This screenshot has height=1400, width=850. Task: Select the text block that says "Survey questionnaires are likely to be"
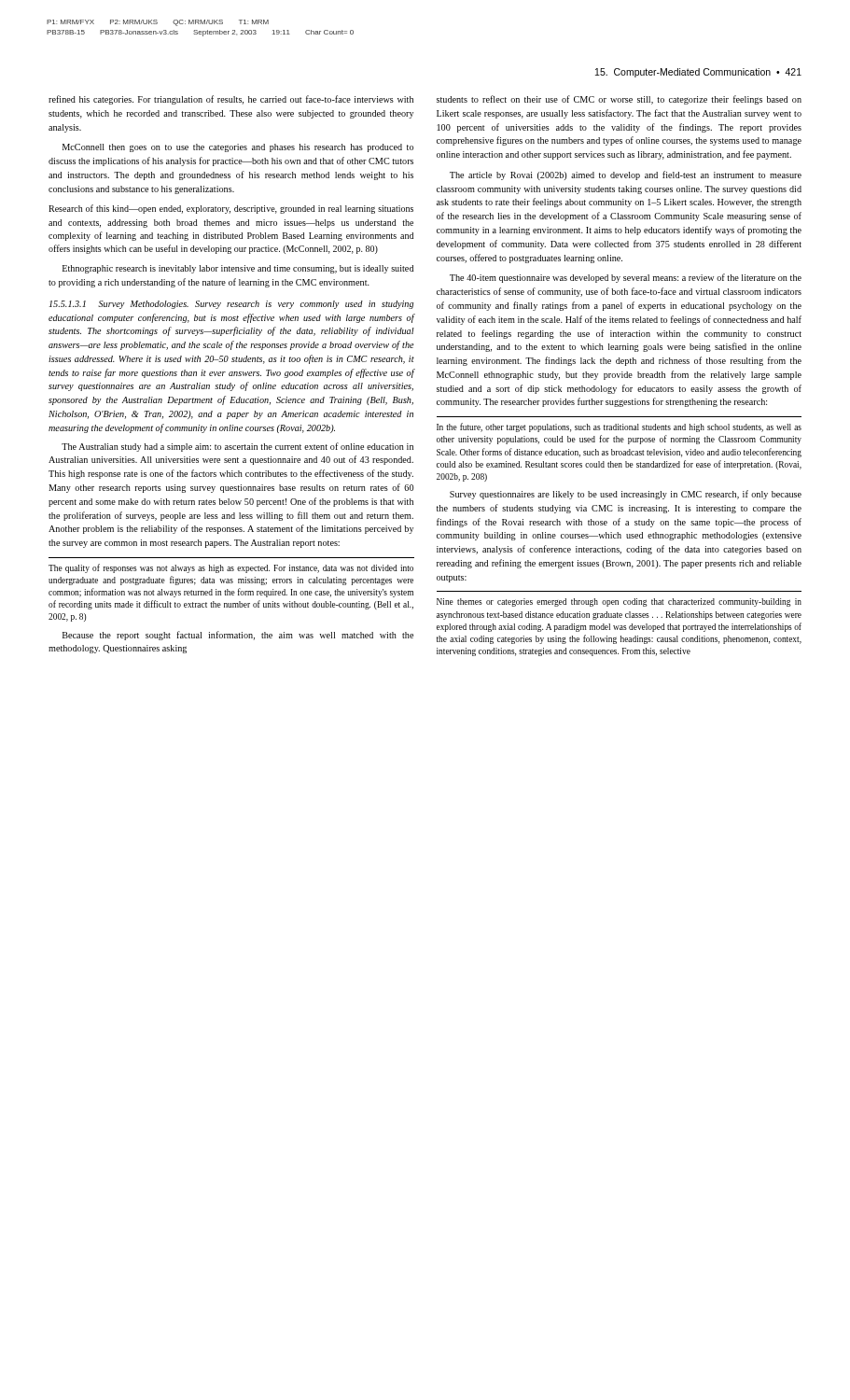[619, 536]
